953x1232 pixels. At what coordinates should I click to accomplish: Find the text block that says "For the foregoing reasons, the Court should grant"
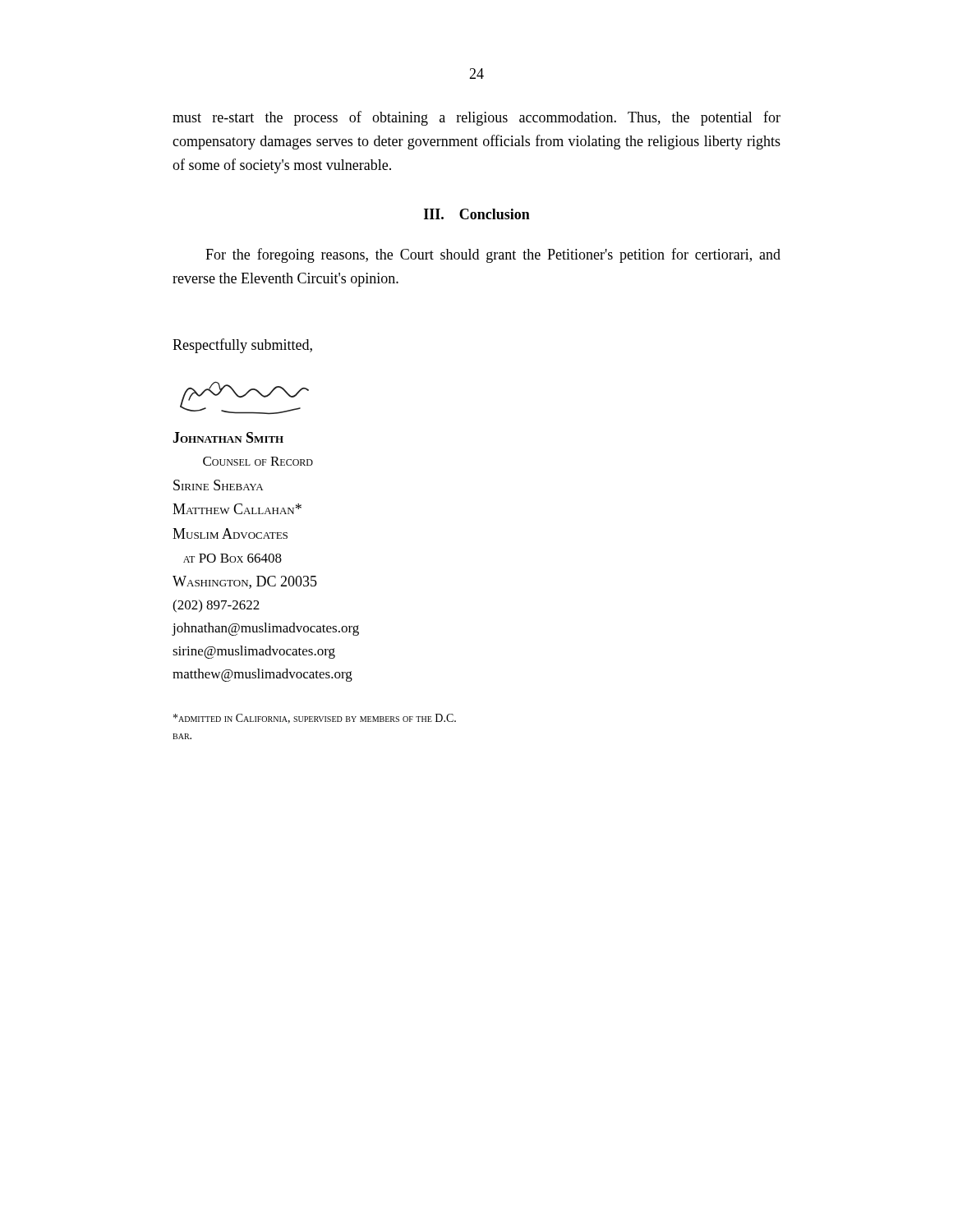coord(476,267)
